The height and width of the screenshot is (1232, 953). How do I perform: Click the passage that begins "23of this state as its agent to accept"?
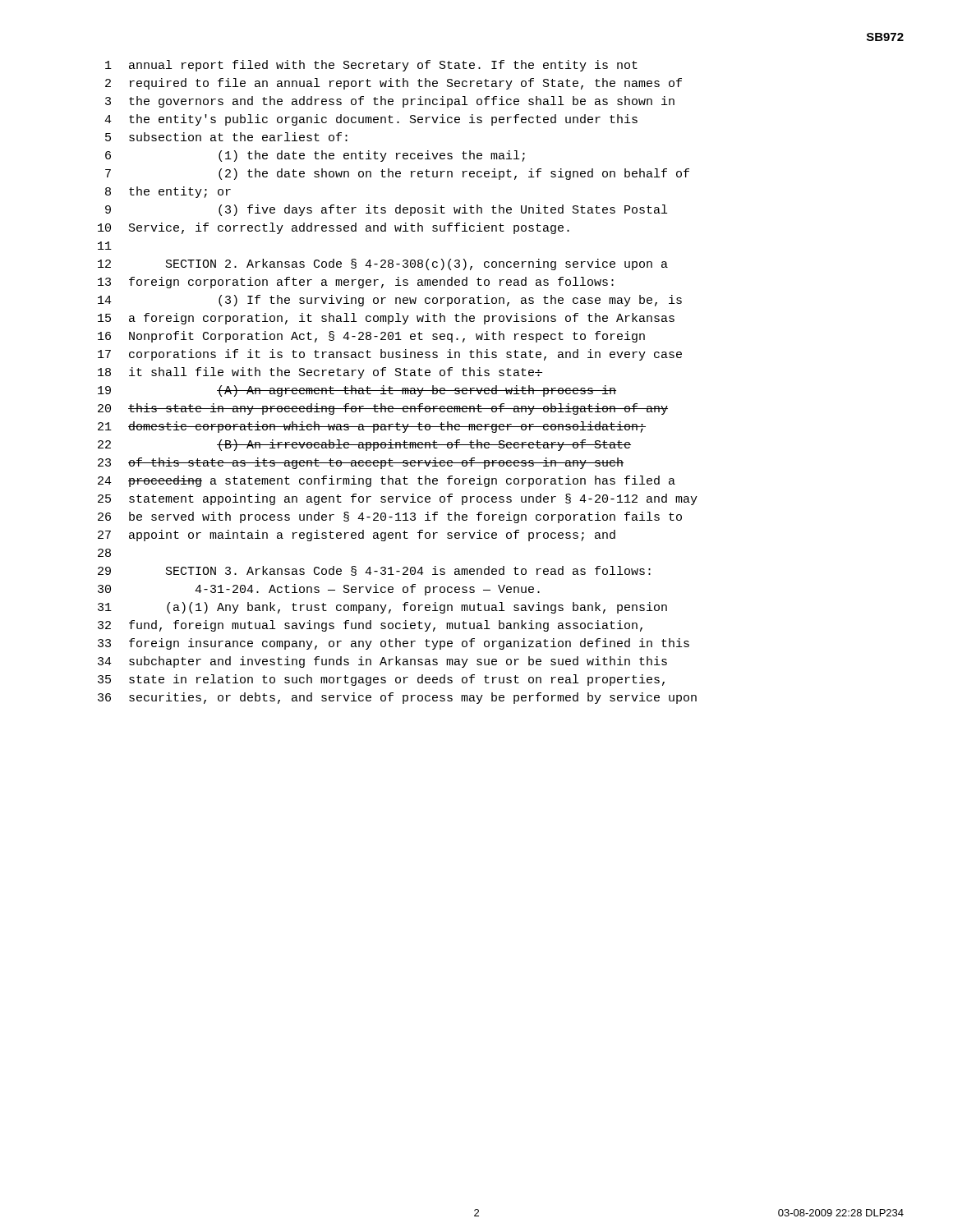tap(493, 464)
